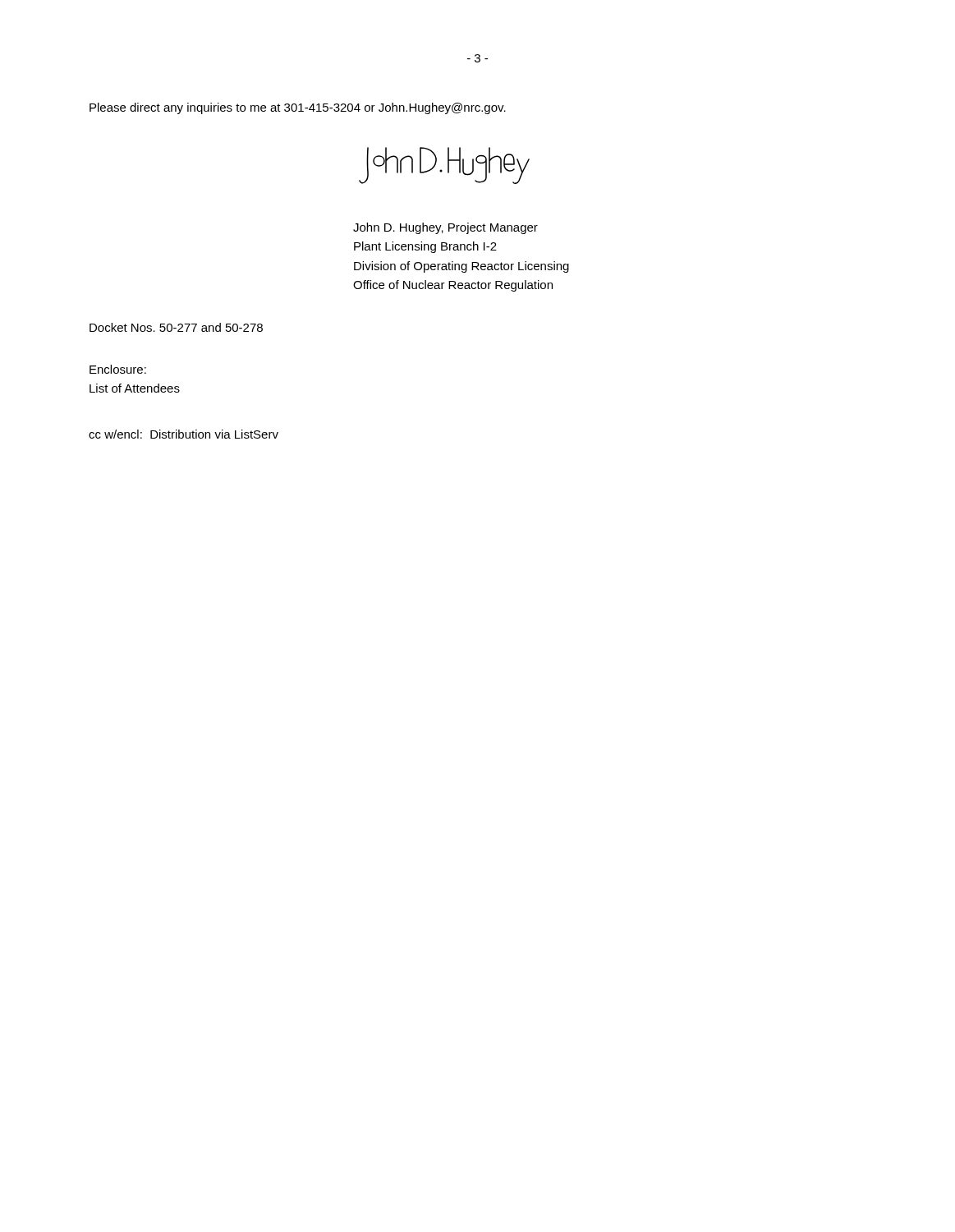Locate the text block that says "cc w/encl: Distribution via"
This screenshot has height=1232, width=955.
point(184,434)
